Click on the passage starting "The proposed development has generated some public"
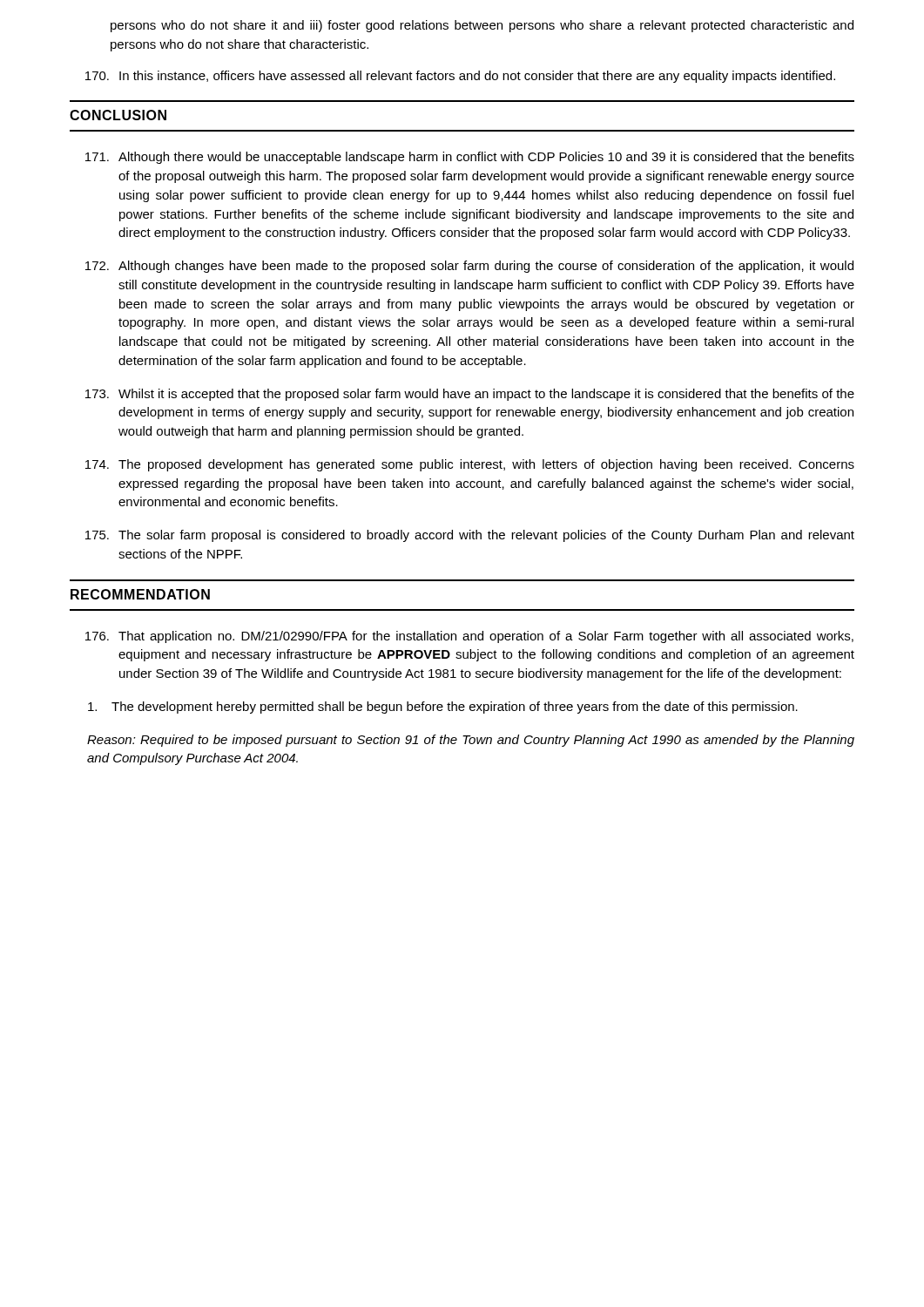Viewport: 924px width, 1307px height. pos(462,483)
